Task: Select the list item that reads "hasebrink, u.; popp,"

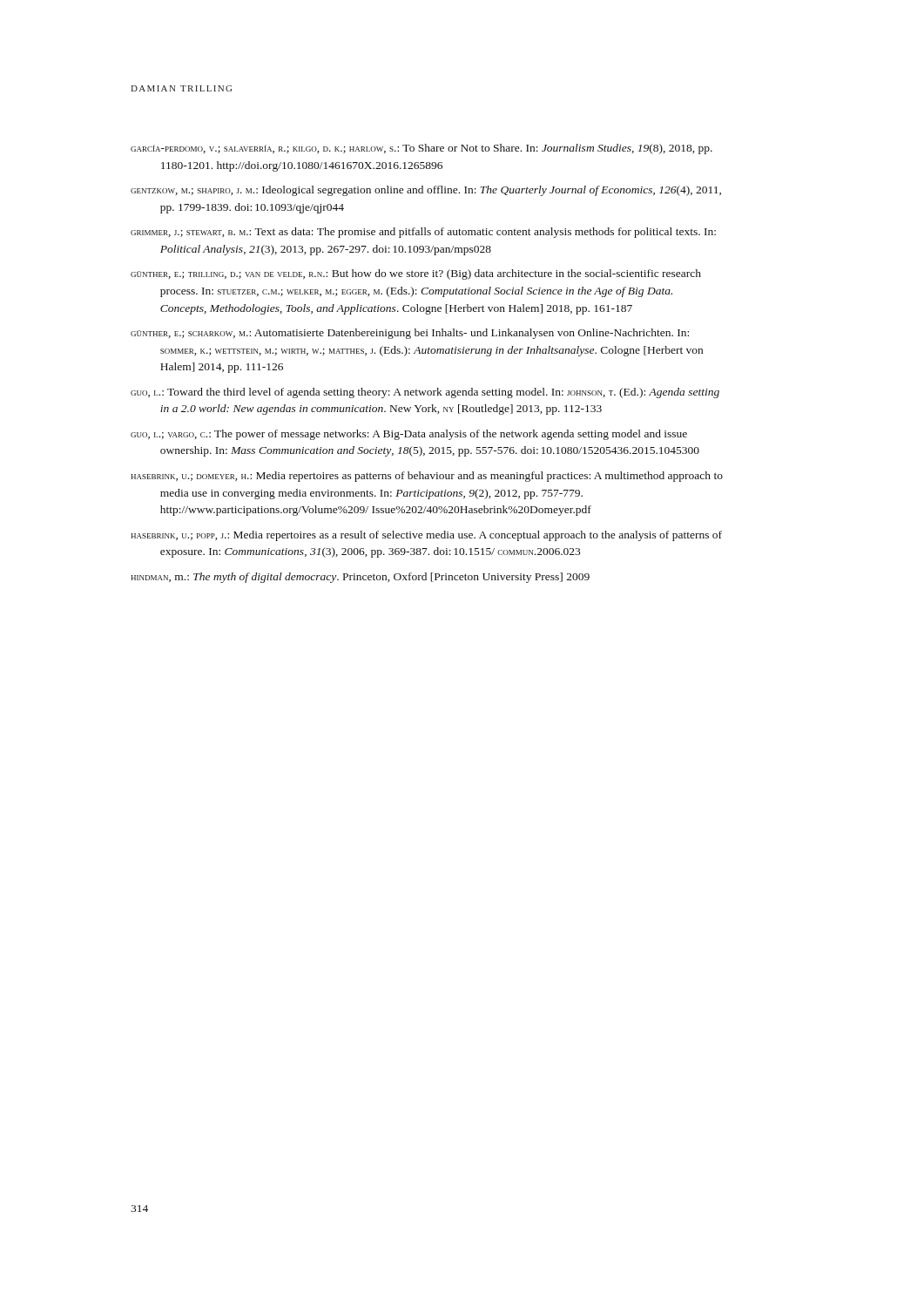Action: pyautogui.click(x=426, y=543)
